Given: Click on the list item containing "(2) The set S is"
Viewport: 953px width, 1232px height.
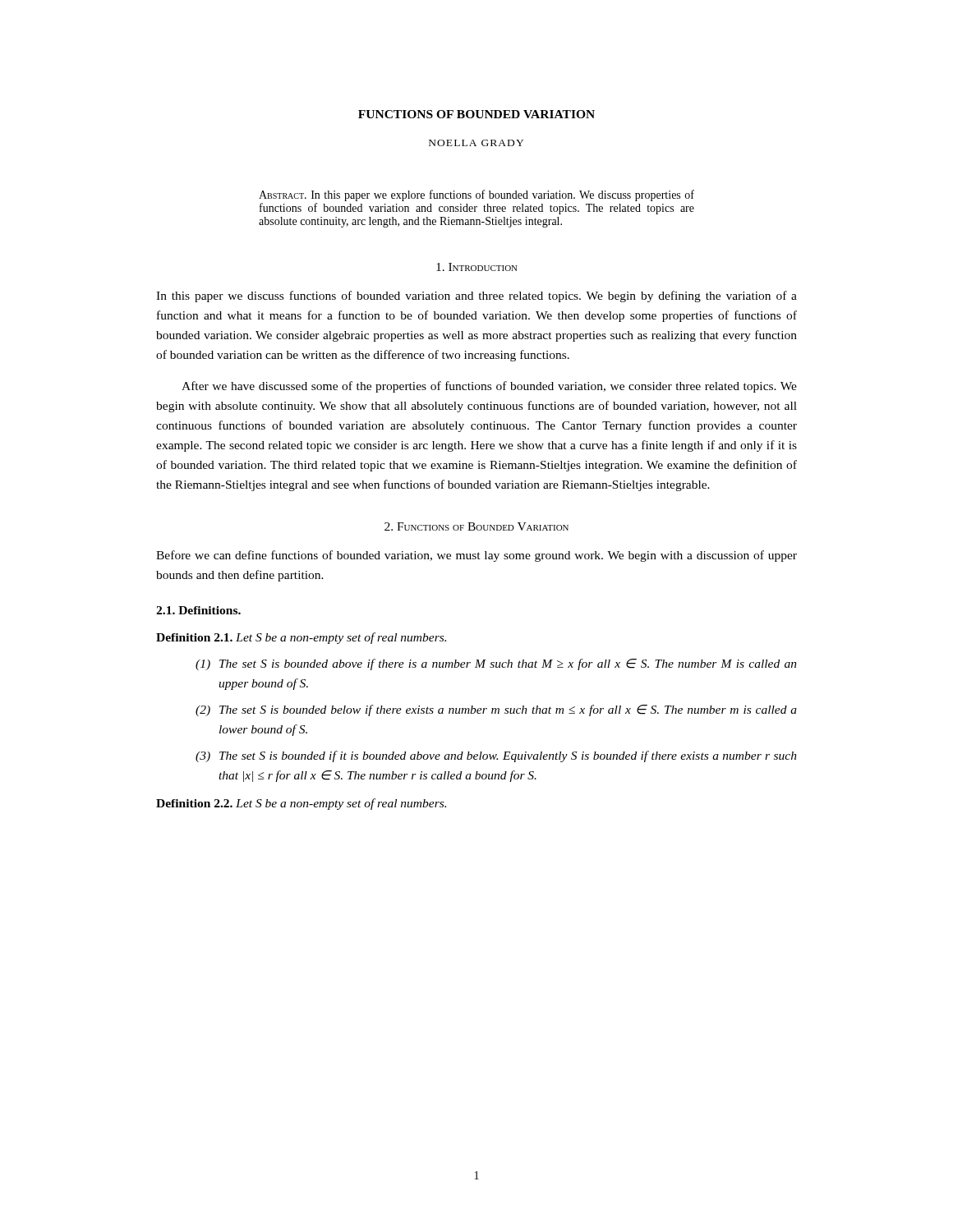Looking at the screenshot, I should pos(496,720).
